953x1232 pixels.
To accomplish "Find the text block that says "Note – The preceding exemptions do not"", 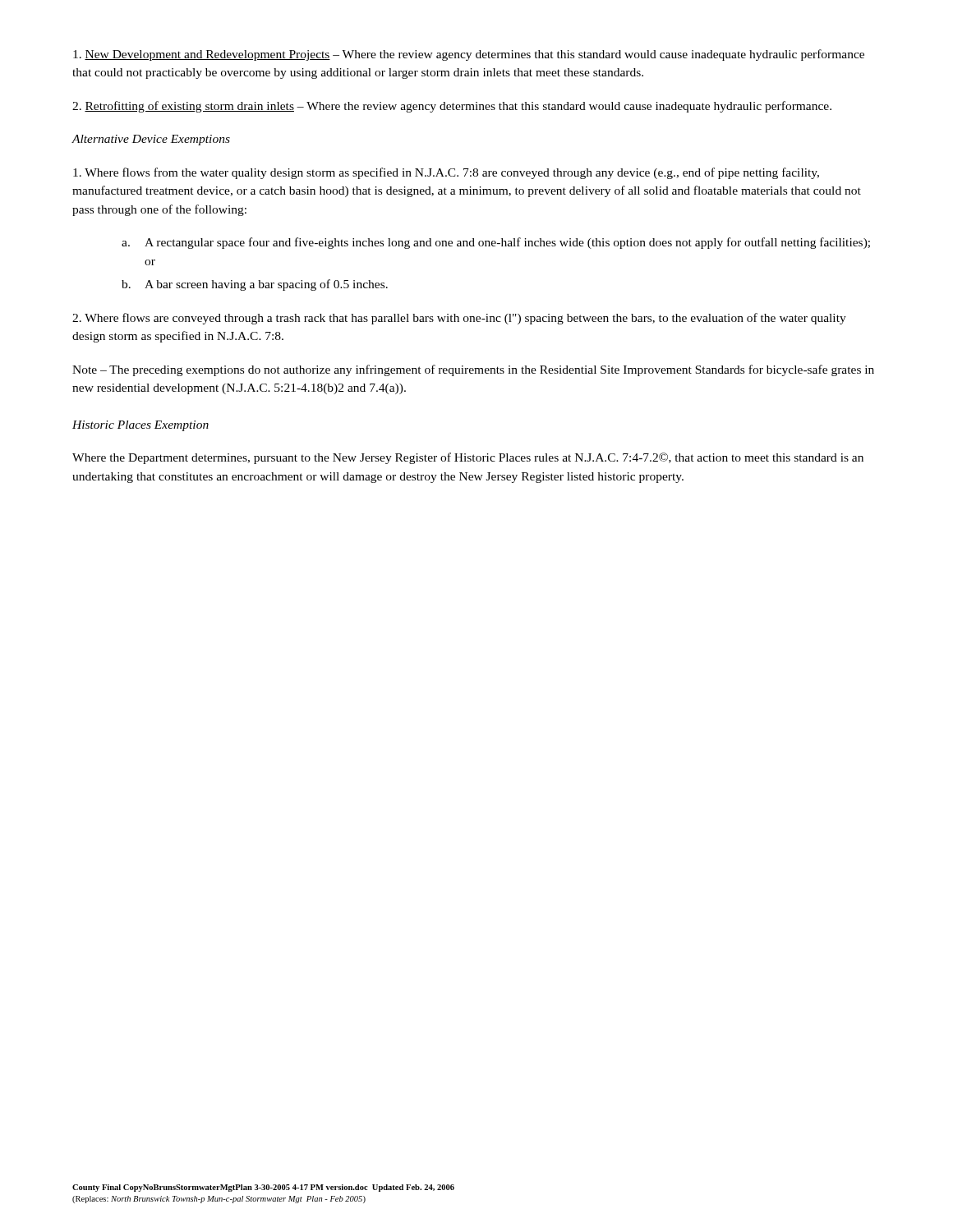I will (473, 378).
